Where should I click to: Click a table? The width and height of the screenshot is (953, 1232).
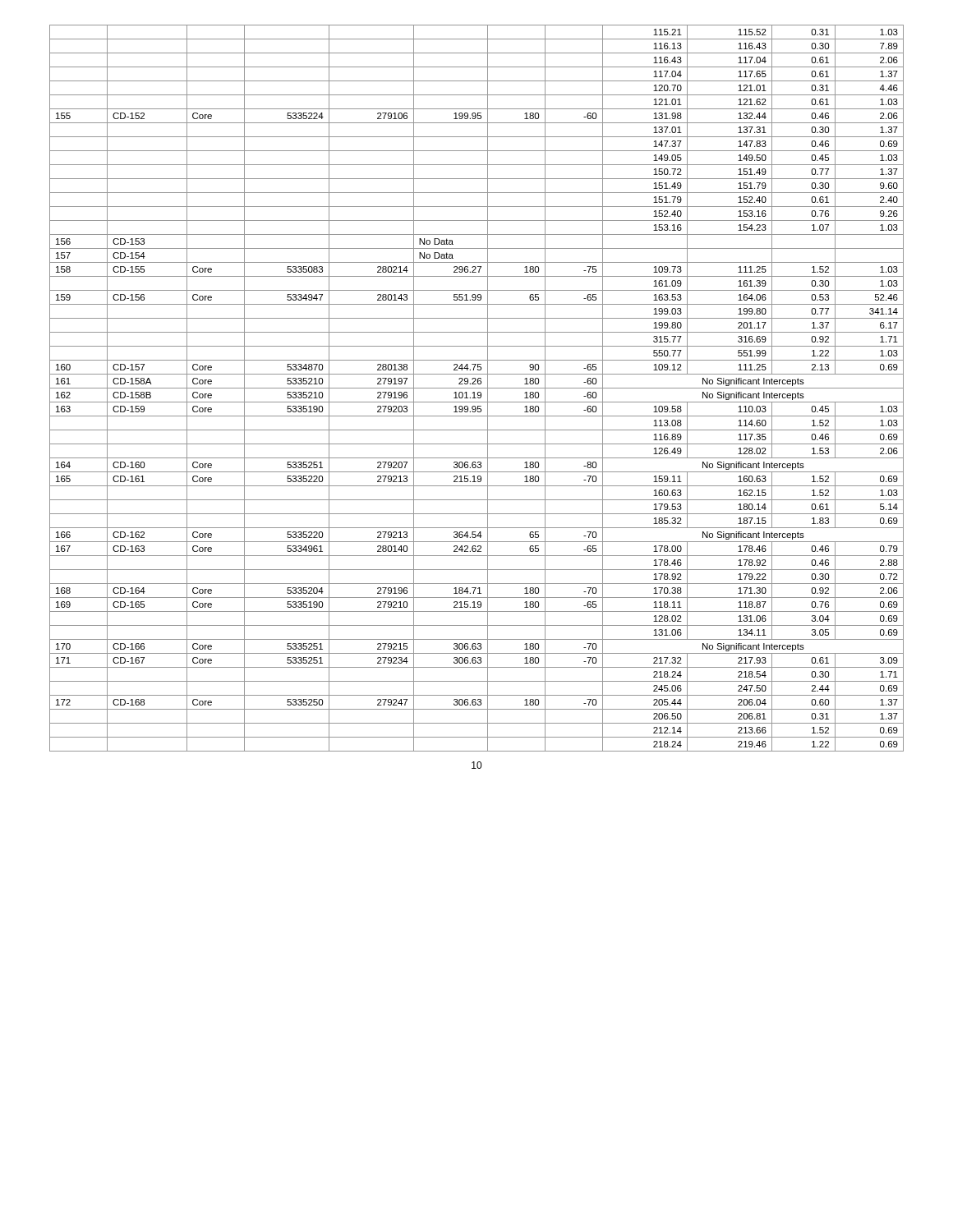pyautogui.click(x=476, y=388)
